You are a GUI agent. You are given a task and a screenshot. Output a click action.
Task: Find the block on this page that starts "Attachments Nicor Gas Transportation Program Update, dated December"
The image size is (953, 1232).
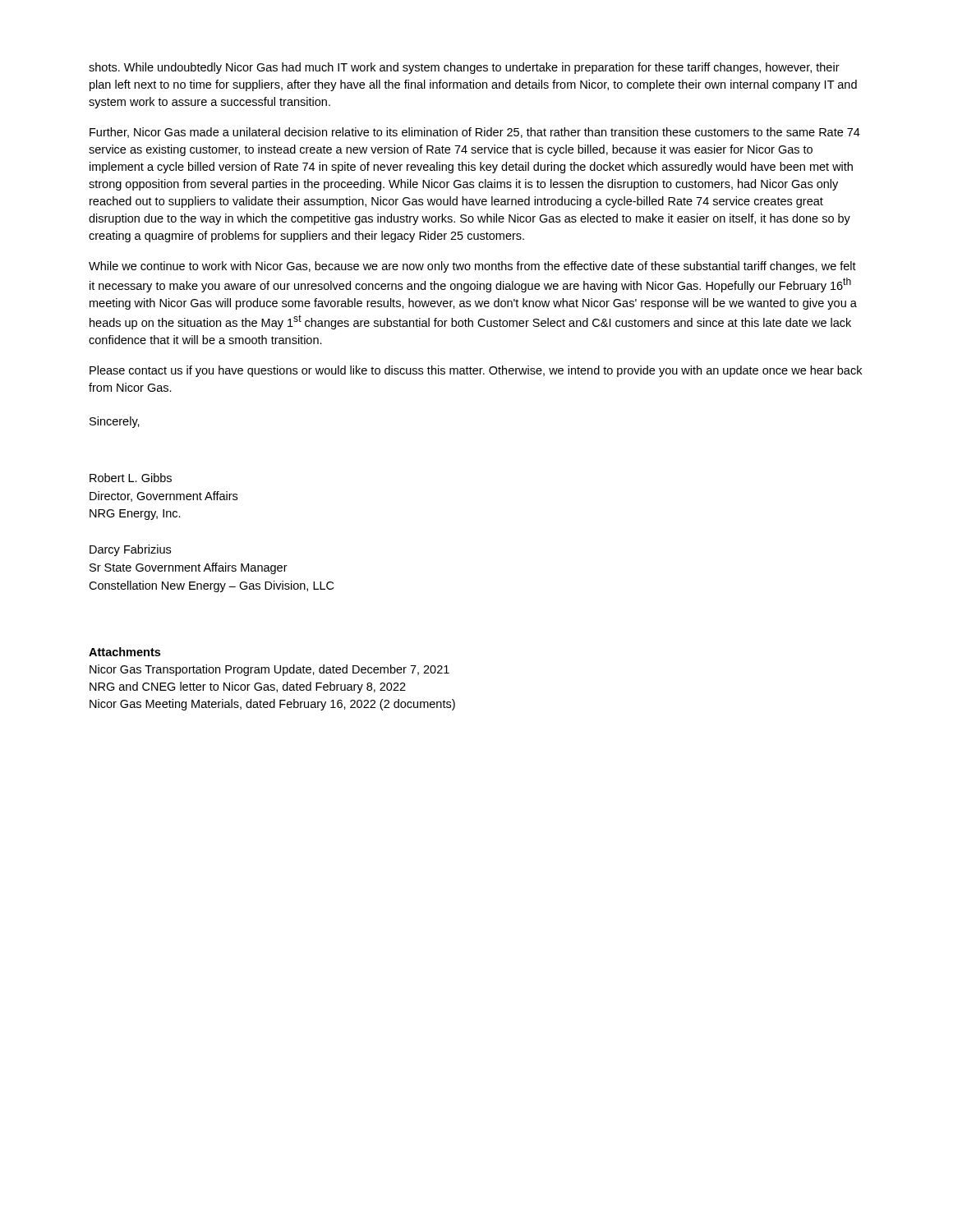tap(272, 678)
